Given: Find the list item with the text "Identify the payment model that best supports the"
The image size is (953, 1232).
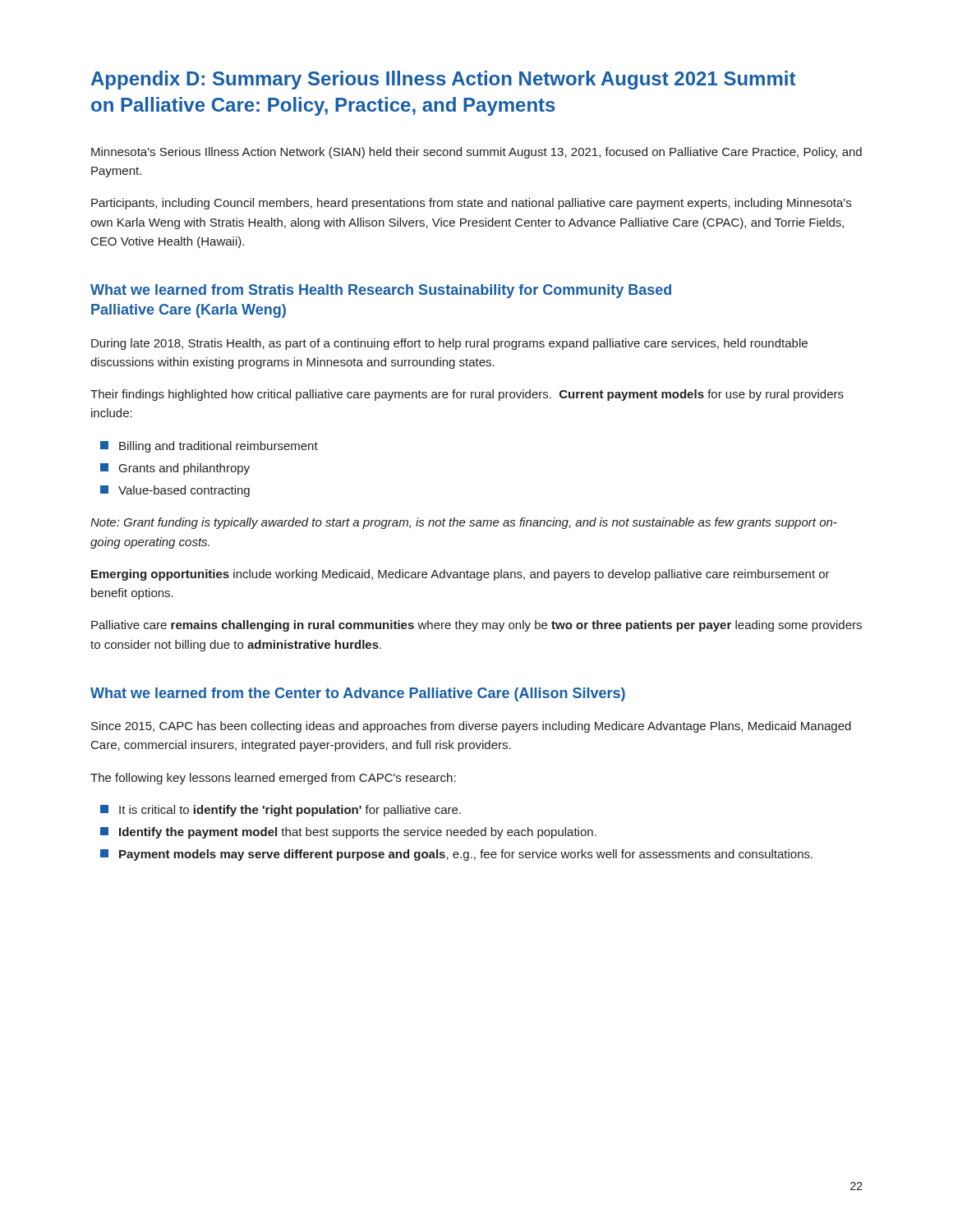Looking at the screenshot, I should click(x=349, y=832).
